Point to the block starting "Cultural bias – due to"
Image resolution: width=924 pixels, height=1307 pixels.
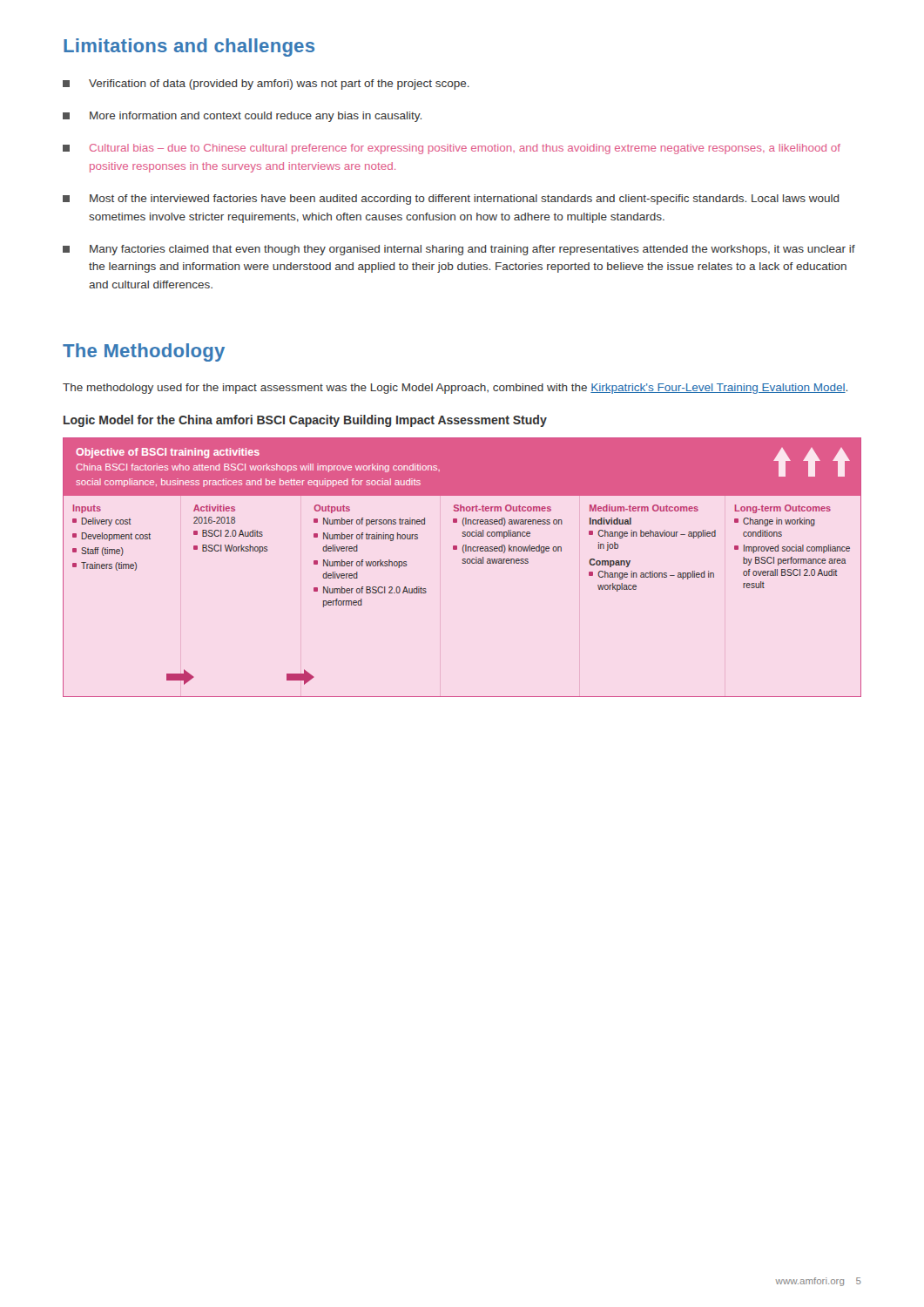pos(462,158)
